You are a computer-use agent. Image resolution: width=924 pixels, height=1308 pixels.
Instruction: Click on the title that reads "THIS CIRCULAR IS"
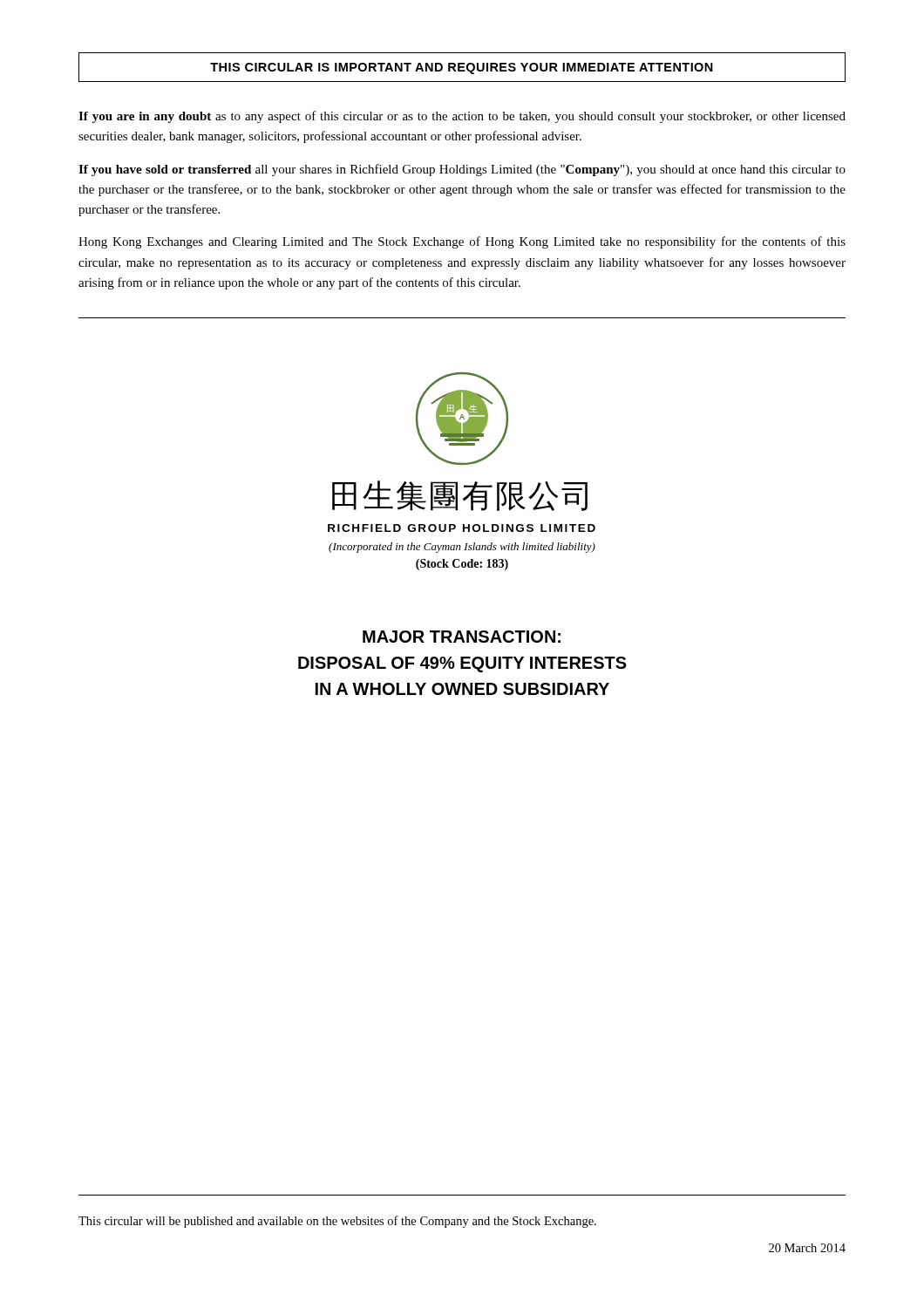click(462, 67)
